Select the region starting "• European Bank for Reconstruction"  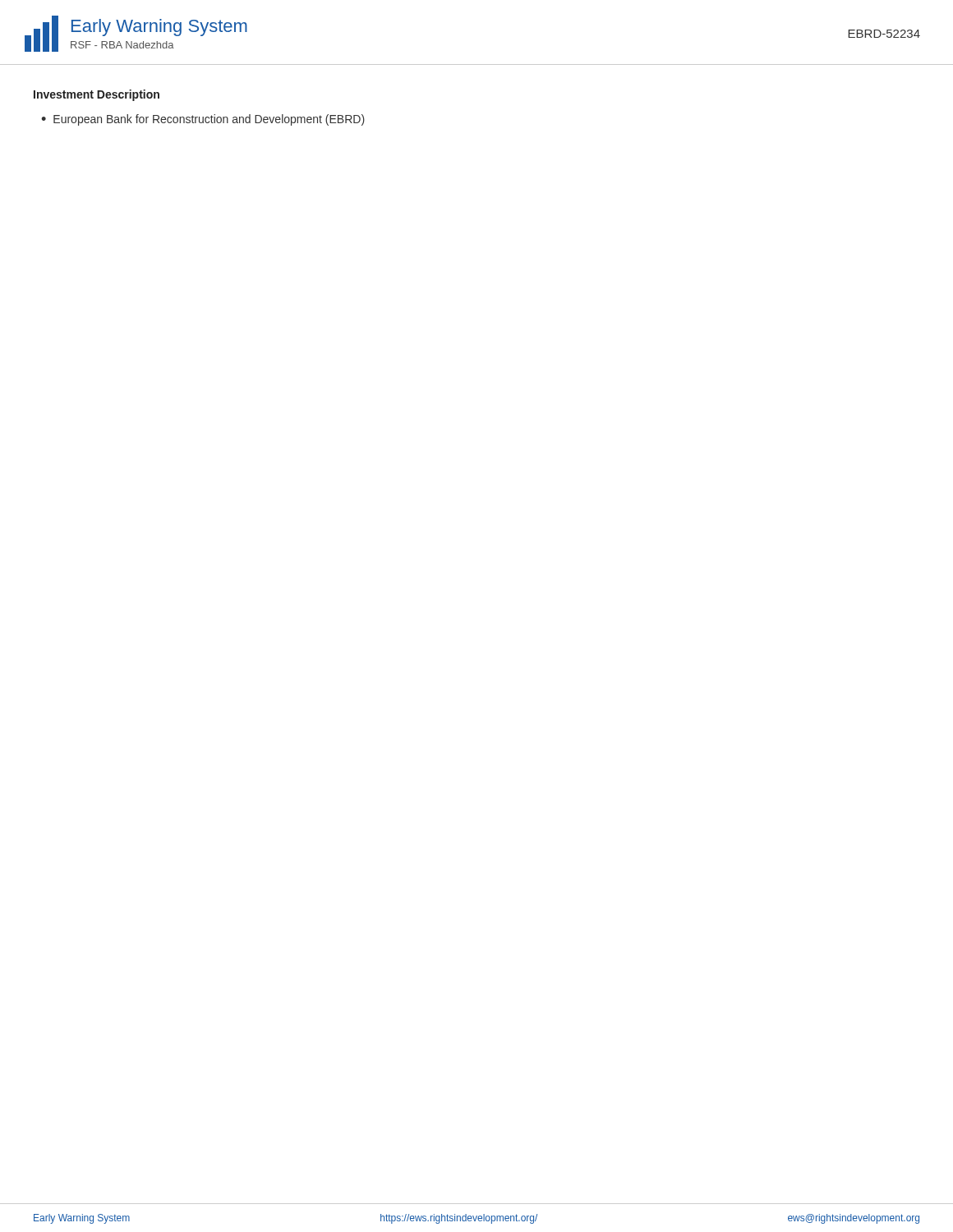pos(203,119)
